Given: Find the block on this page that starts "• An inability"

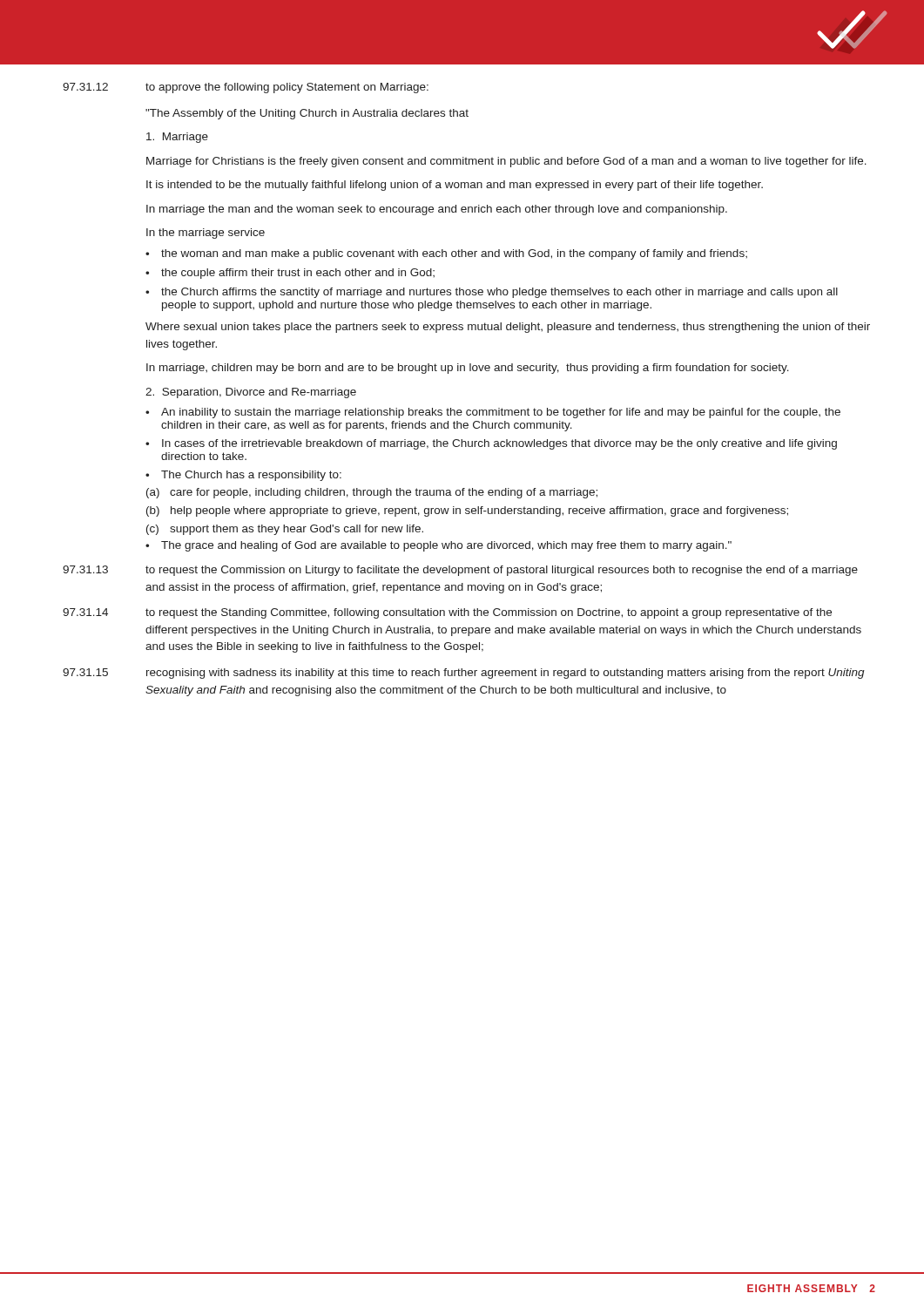Looking at the screenshot, I should coord(511,418).
